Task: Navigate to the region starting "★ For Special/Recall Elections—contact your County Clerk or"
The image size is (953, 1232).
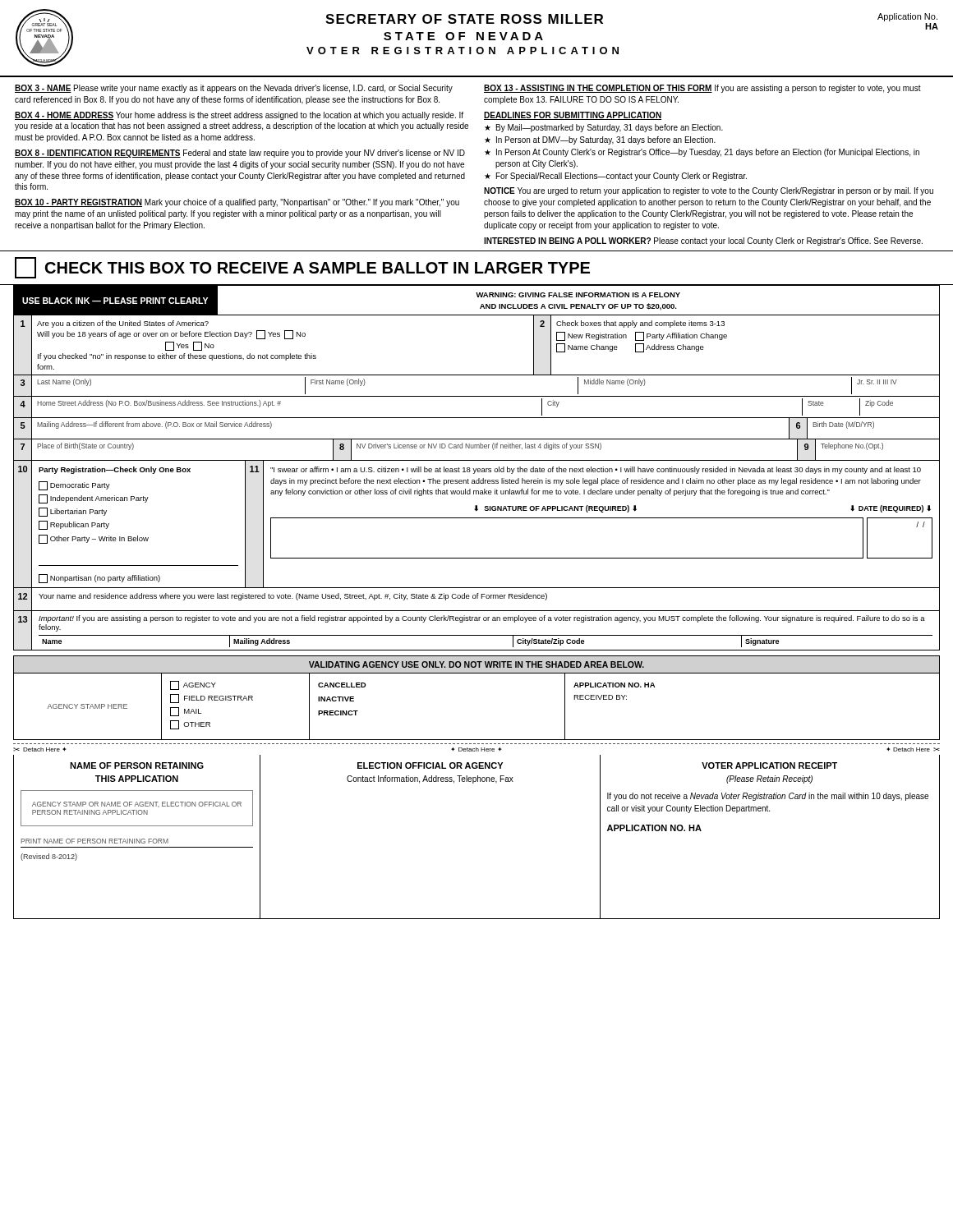Action: [616, 176]
